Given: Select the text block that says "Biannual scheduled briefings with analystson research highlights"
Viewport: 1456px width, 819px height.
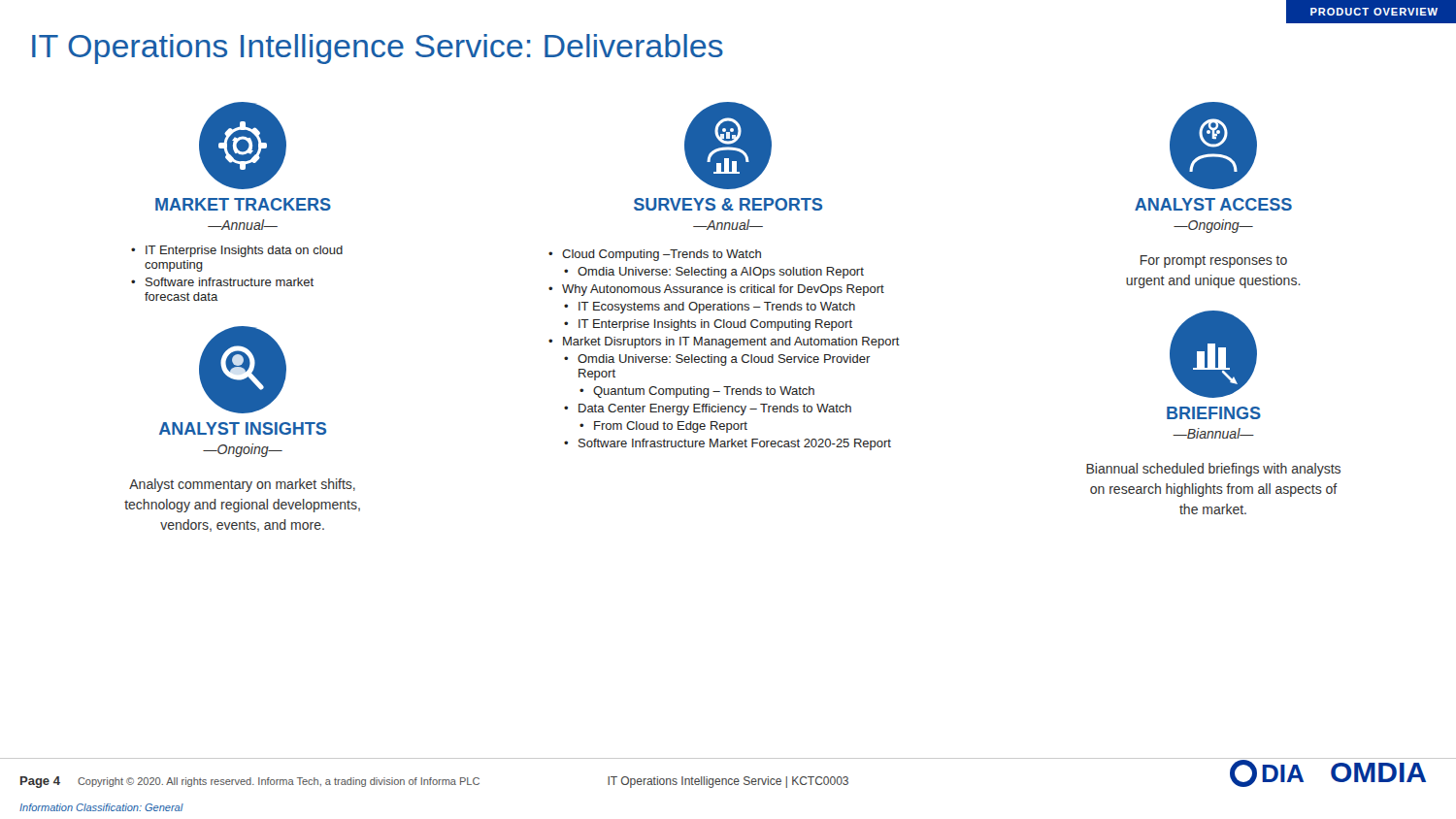Looking at the screenshot, I should (1213, 489).
